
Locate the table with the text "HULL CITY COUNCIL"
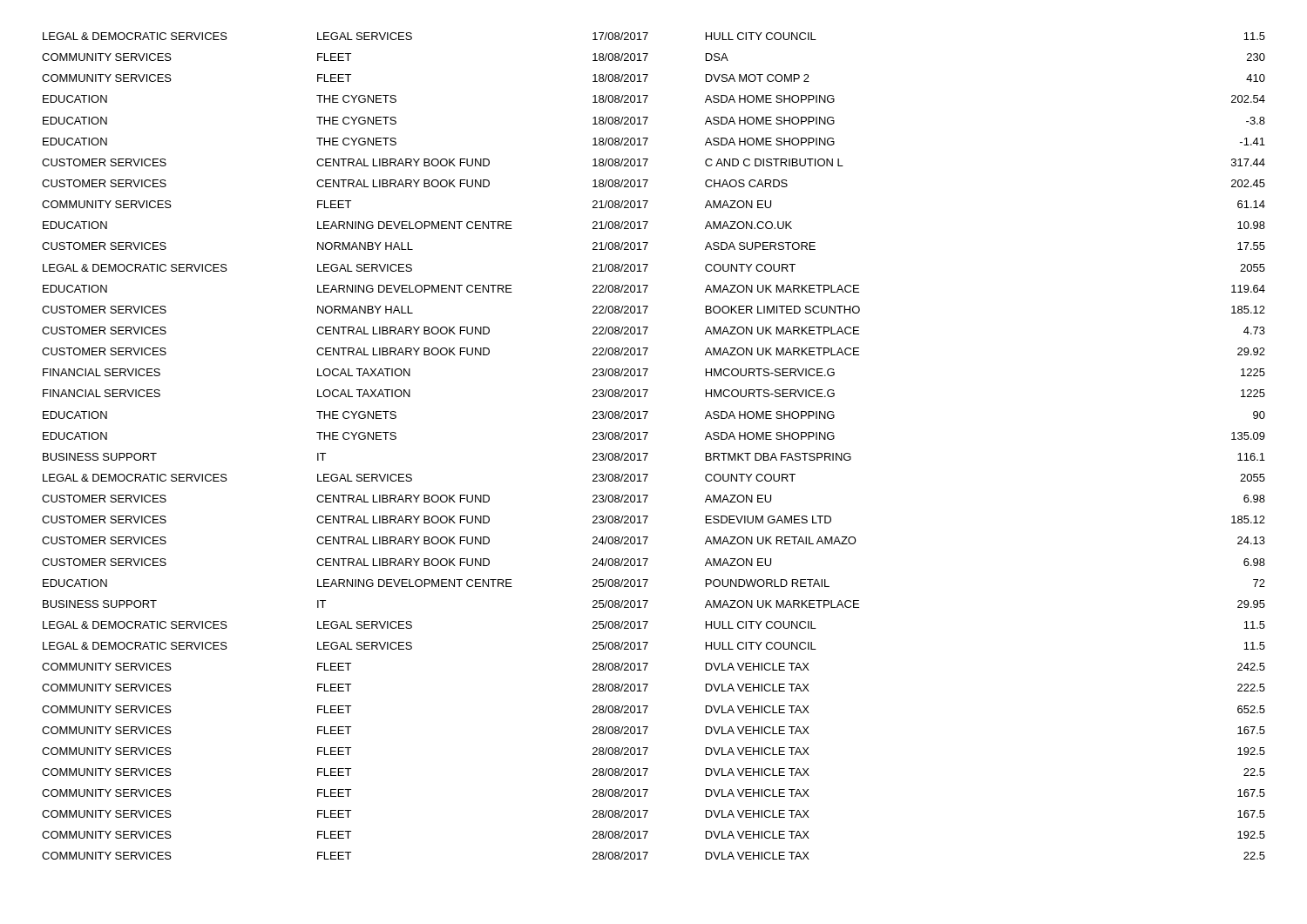(654, 447)
